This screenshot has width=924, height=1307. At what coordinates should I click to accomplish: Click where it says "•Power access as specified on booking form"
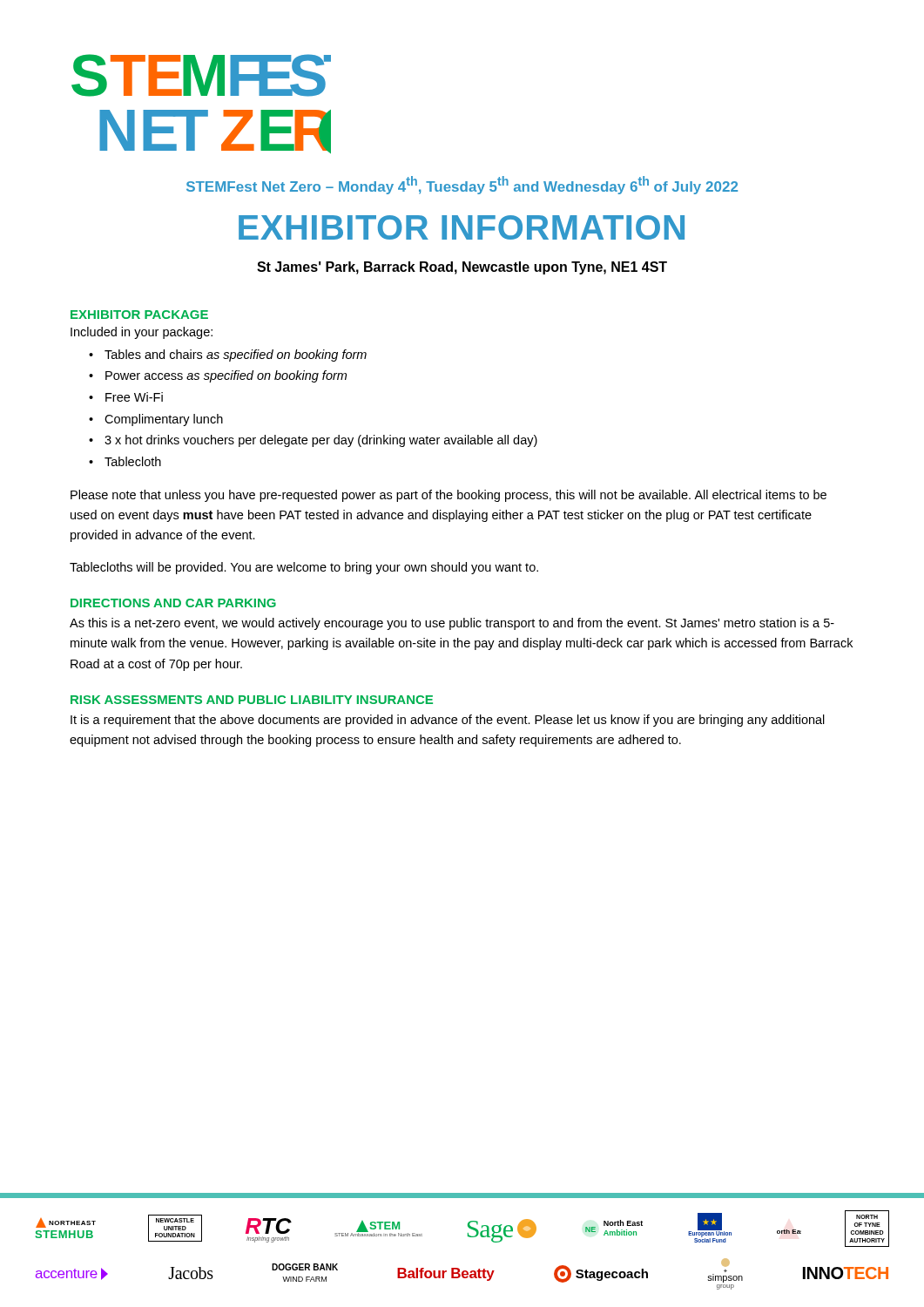218,376
